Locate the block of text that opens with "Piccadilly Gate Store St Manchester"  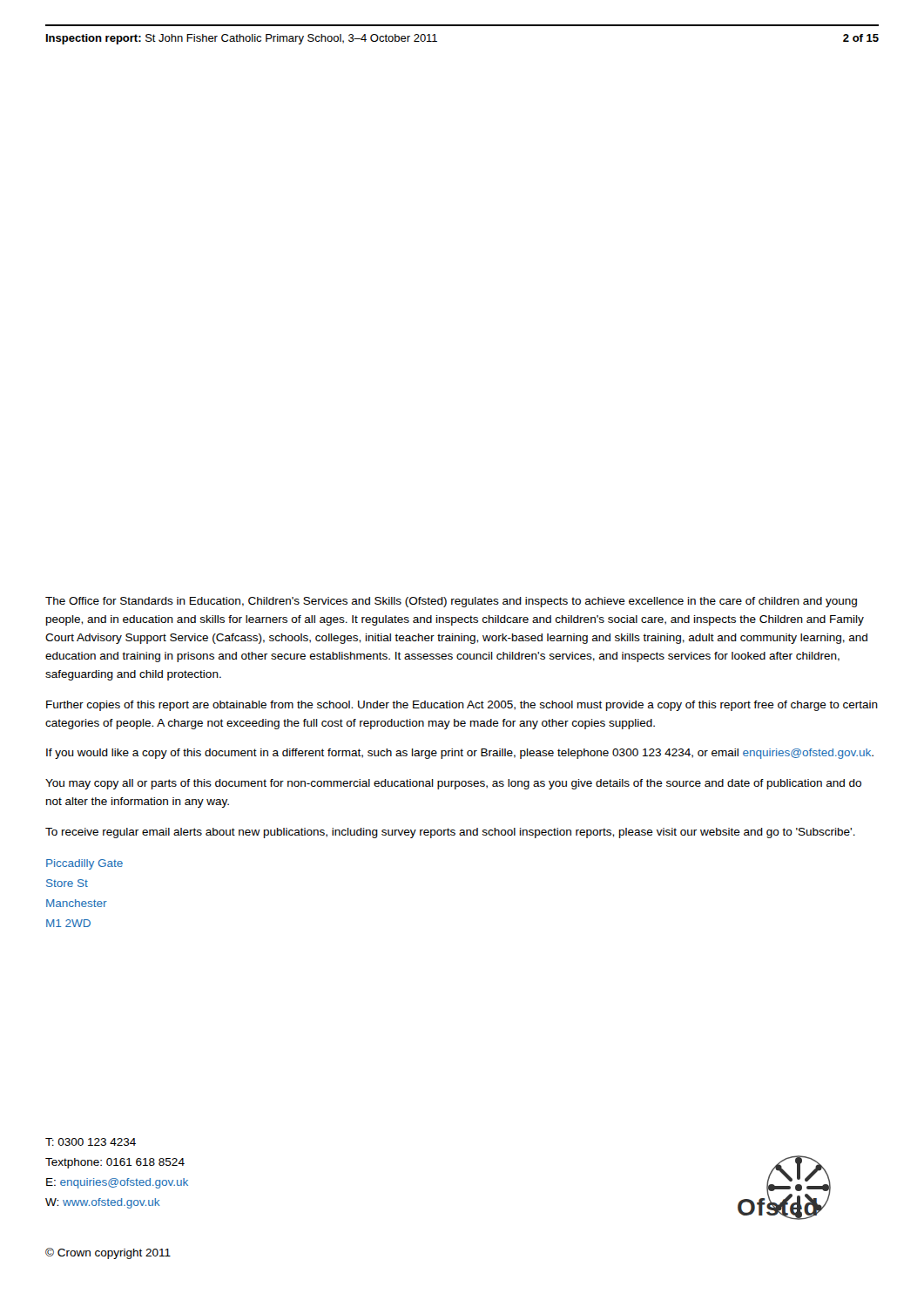pyautogui.click(x=84, y=893)
